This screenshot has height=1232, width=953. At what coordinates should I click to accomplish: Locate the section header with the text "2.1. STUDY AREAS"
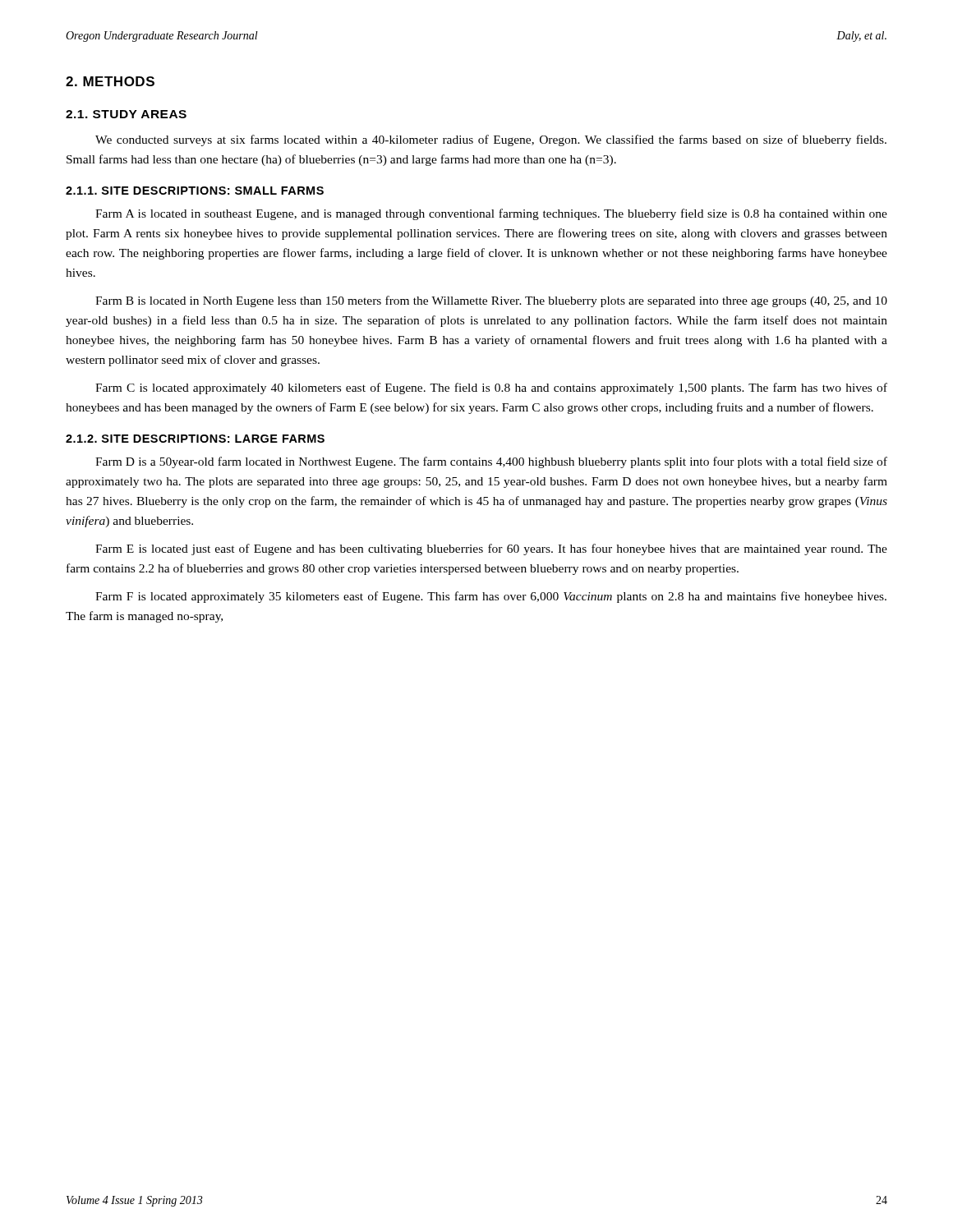126,114
